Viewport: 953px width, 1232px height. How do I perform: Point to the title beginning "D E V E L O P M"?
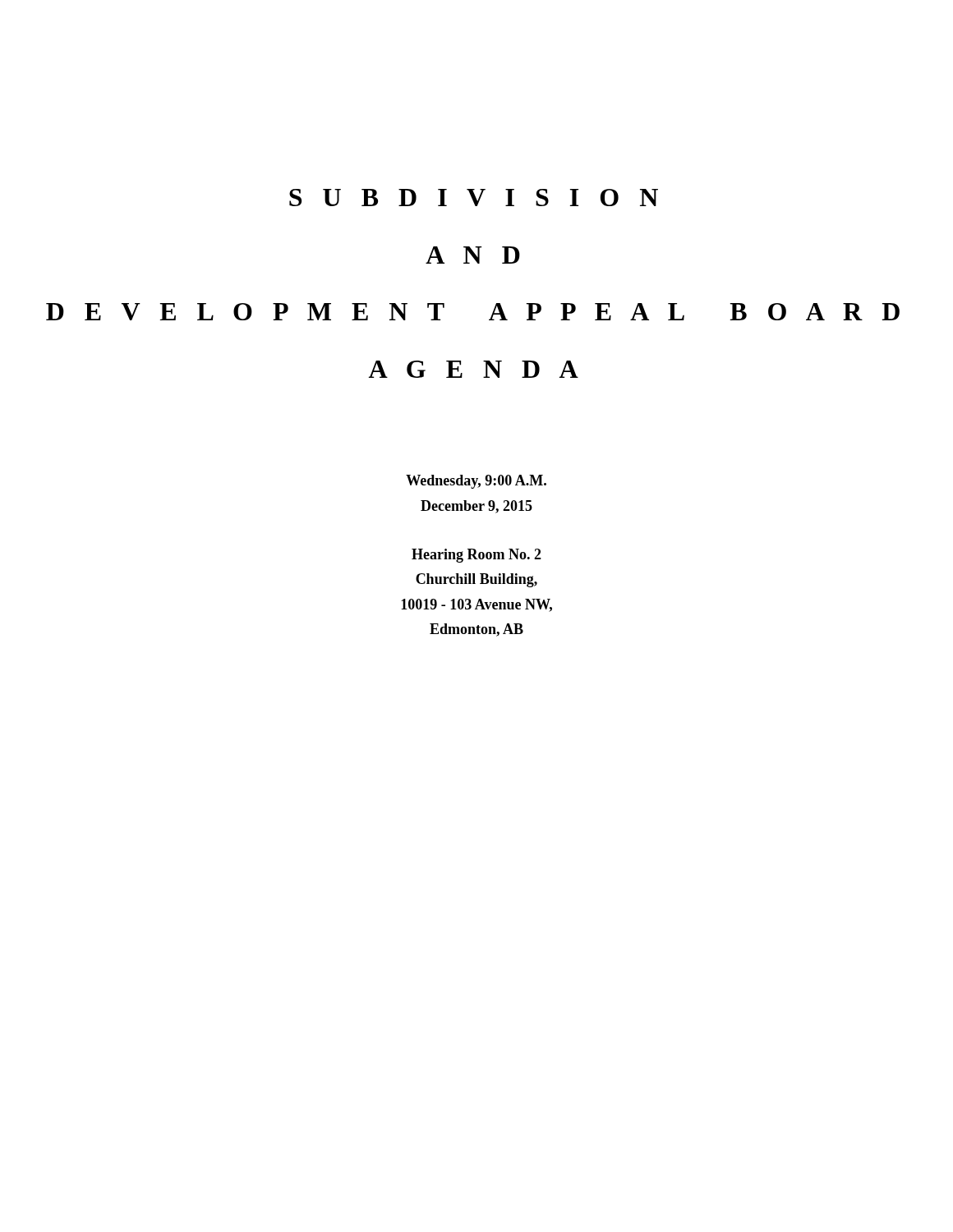52,312
